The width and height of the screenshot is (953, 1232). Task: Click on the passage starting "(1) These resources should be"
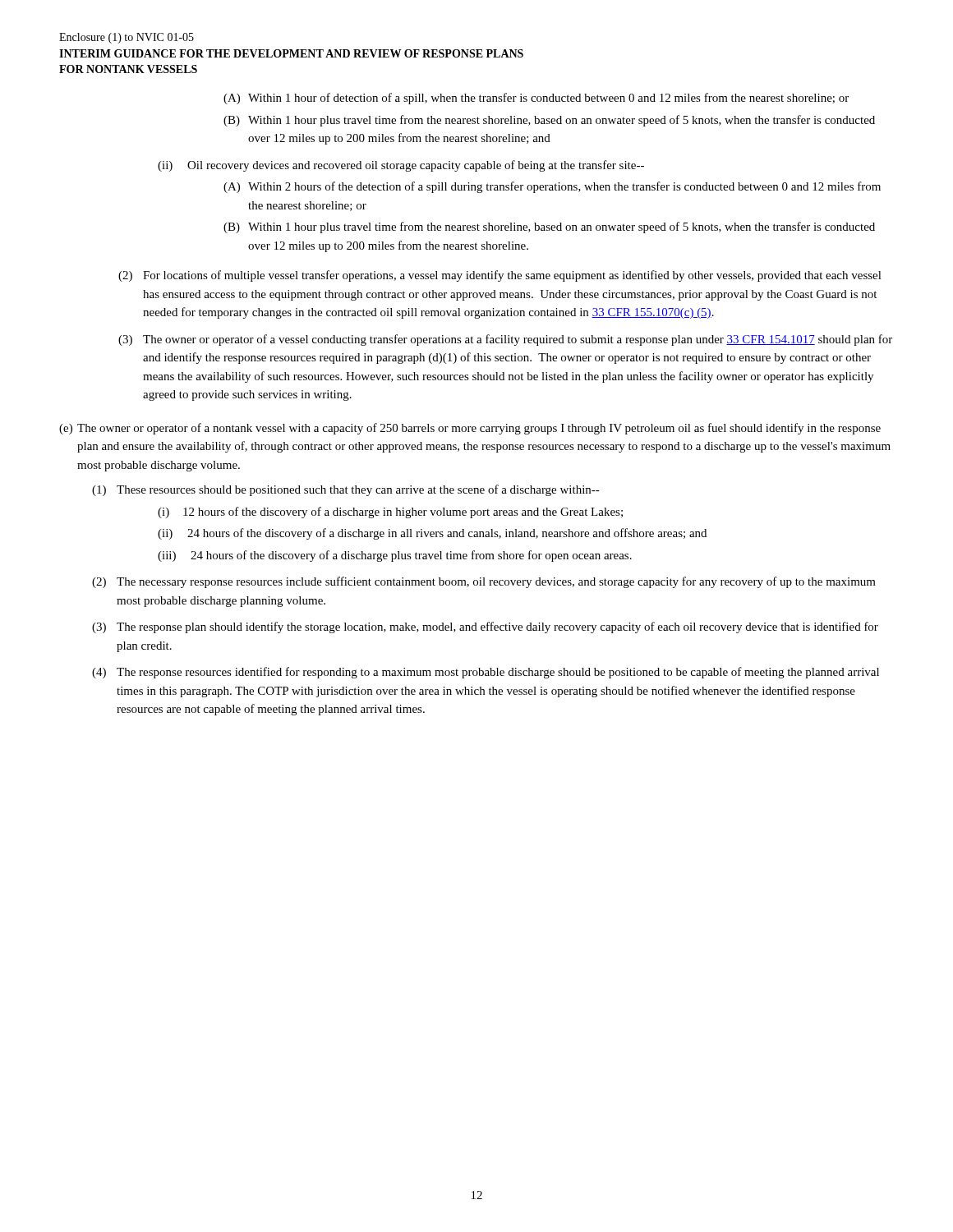tap(495, 490)
